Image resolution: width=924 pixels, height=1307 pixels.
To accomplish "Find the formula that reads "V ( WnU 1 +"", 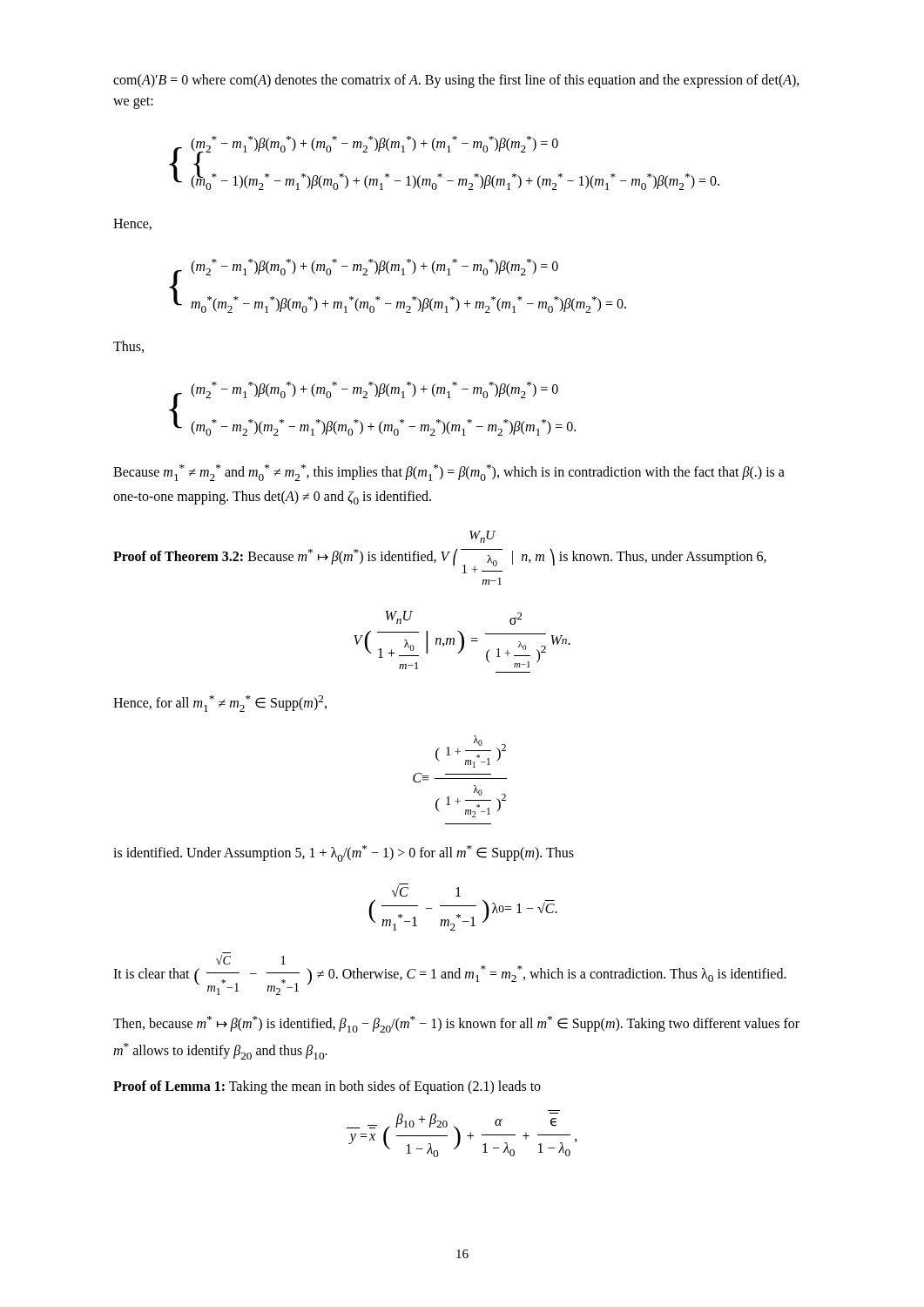I will click(x=462, y=640).
